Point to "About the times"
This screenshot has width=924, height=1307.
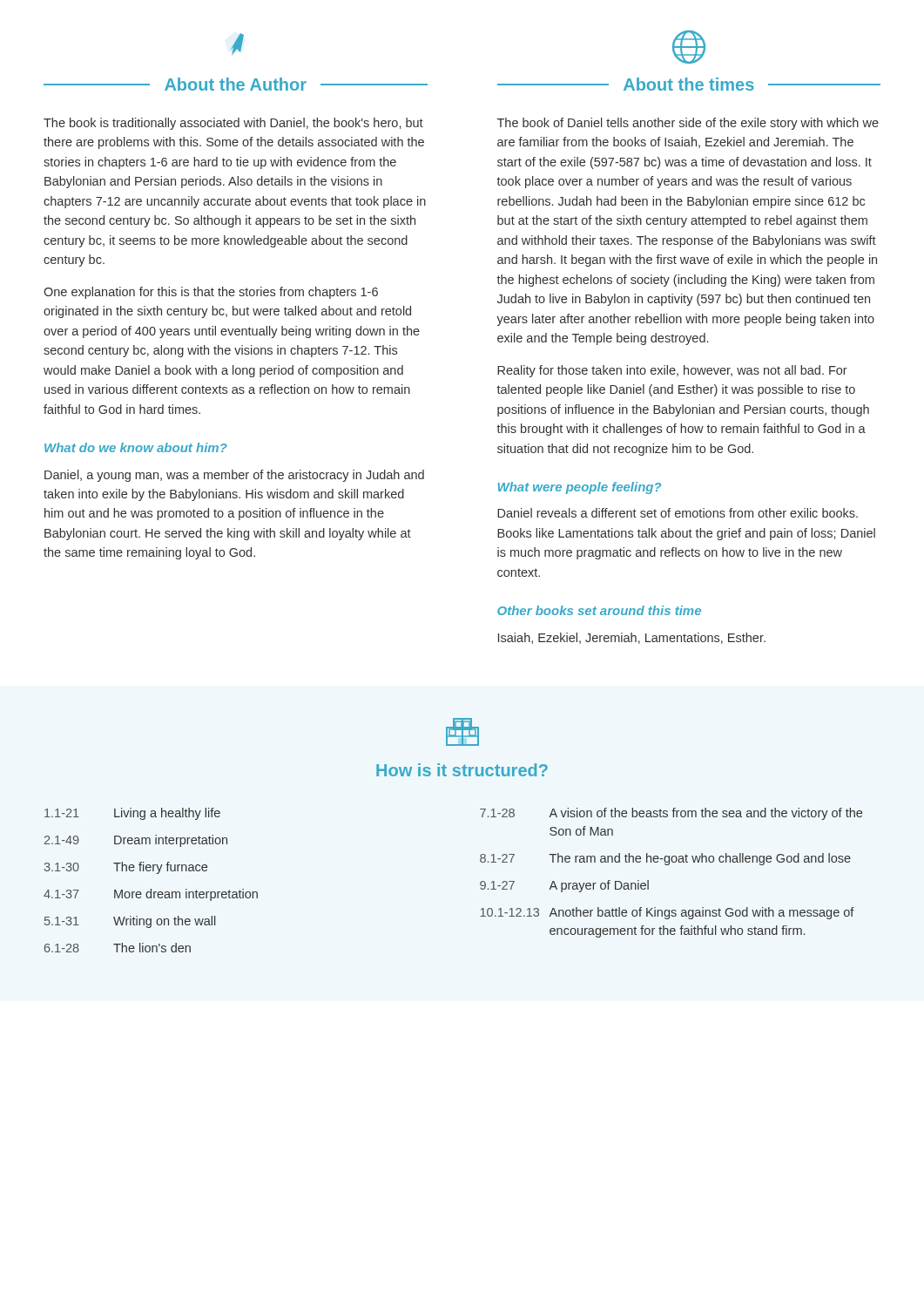click(689, 62)
